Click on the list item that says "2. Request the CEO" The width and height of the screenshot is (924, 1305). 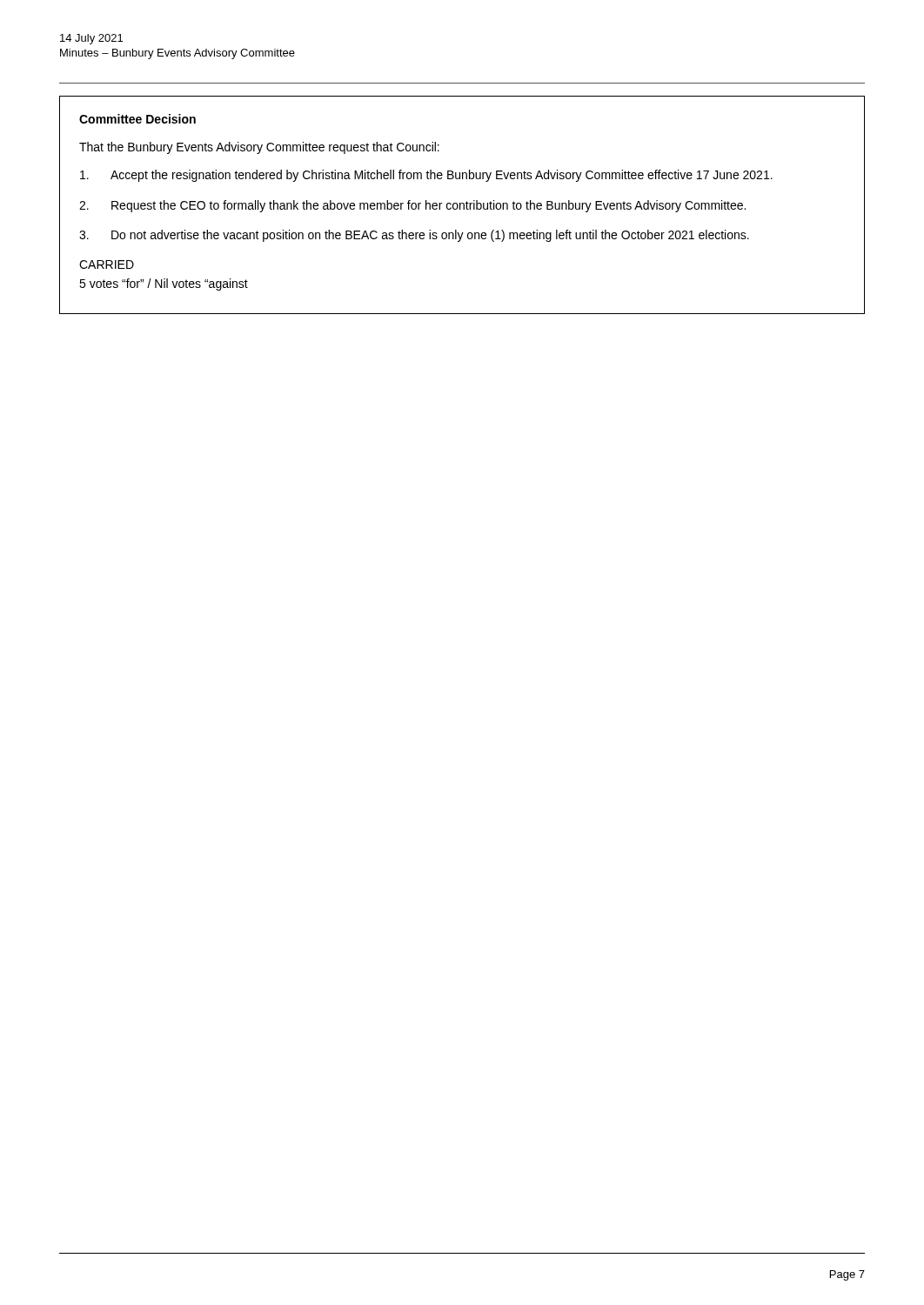coord(462,205)
